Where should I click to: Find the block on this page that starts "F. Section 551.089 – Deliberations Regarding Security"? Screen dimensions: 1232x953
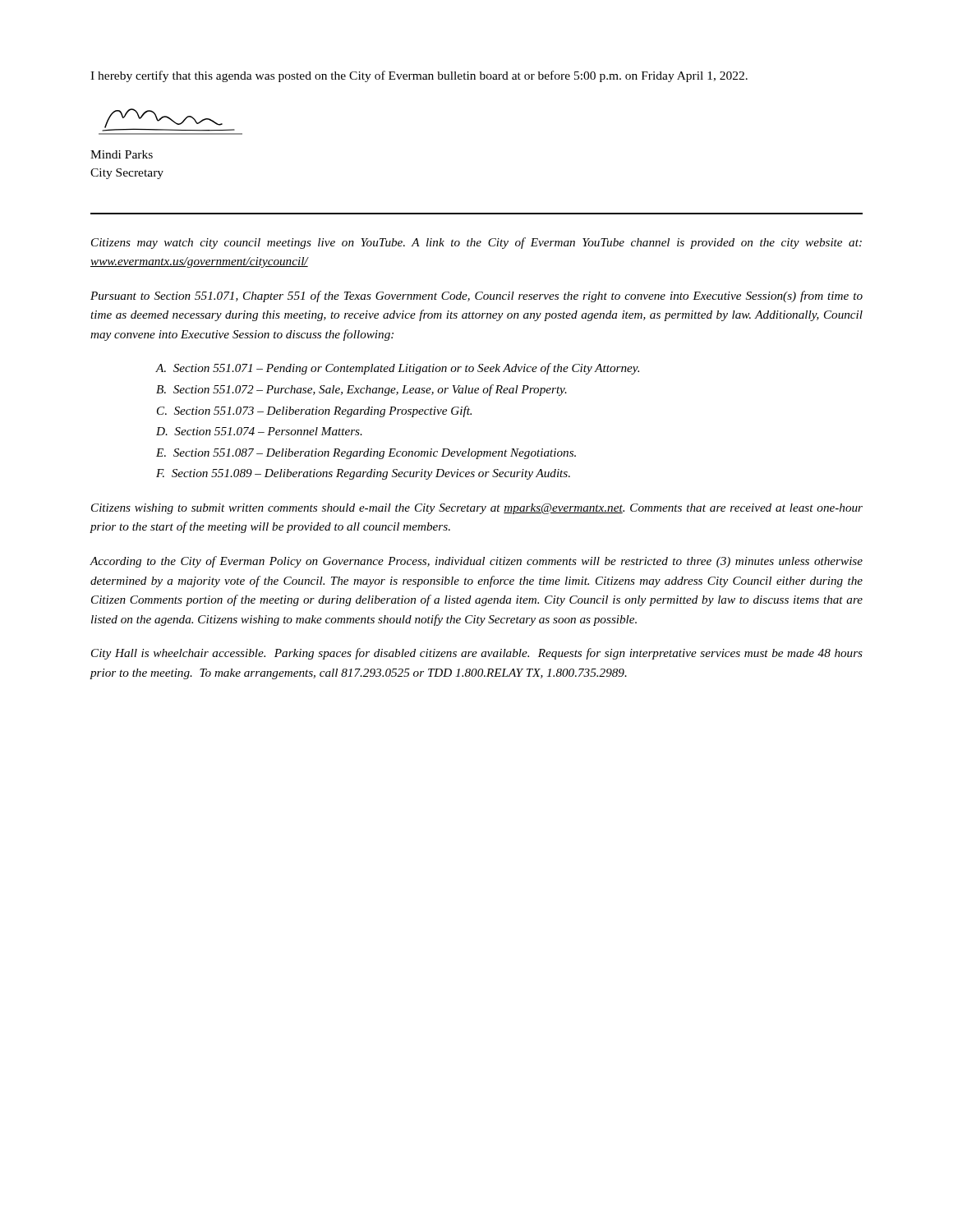pos(364,473)
